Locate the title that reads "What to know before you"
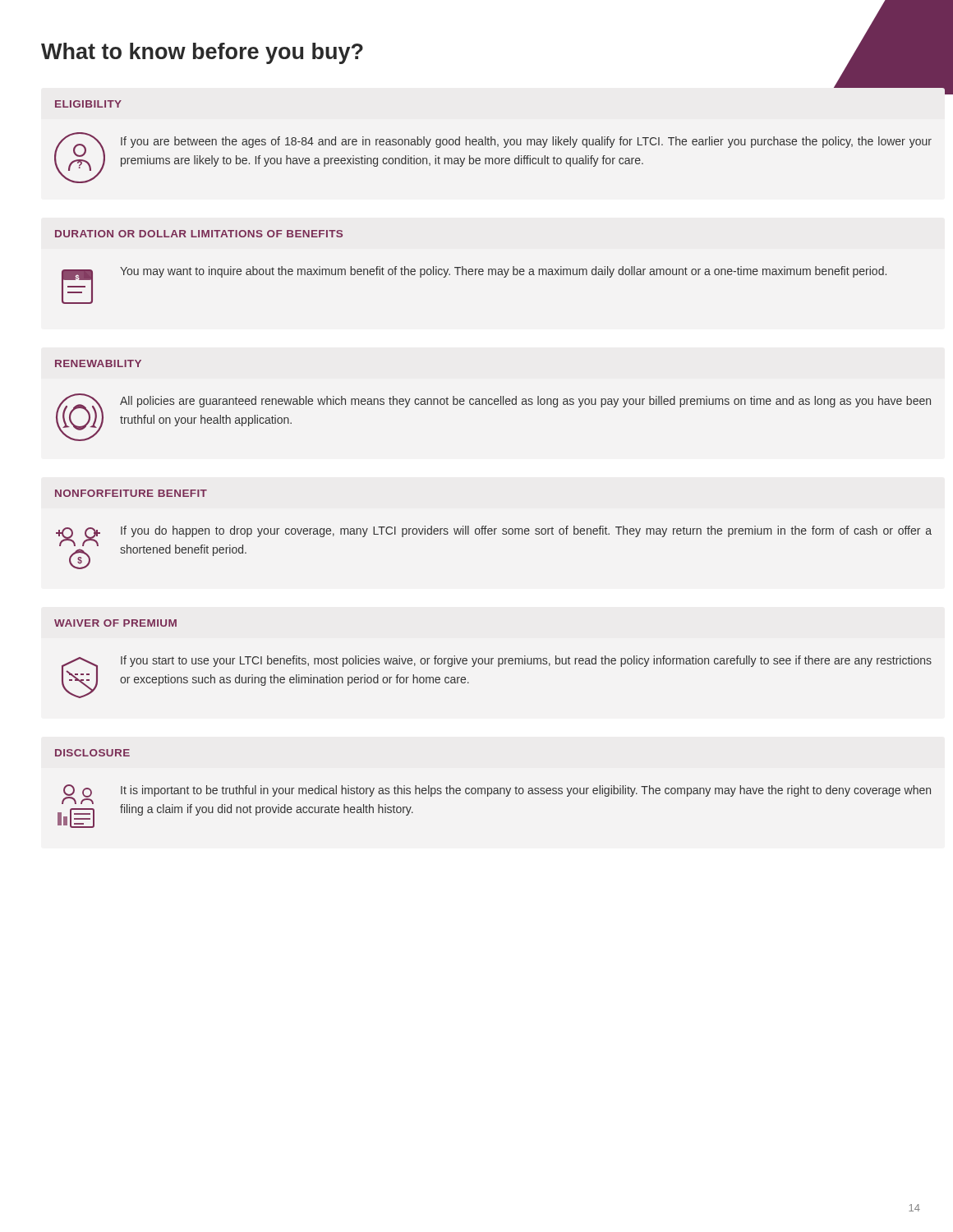 203,52
